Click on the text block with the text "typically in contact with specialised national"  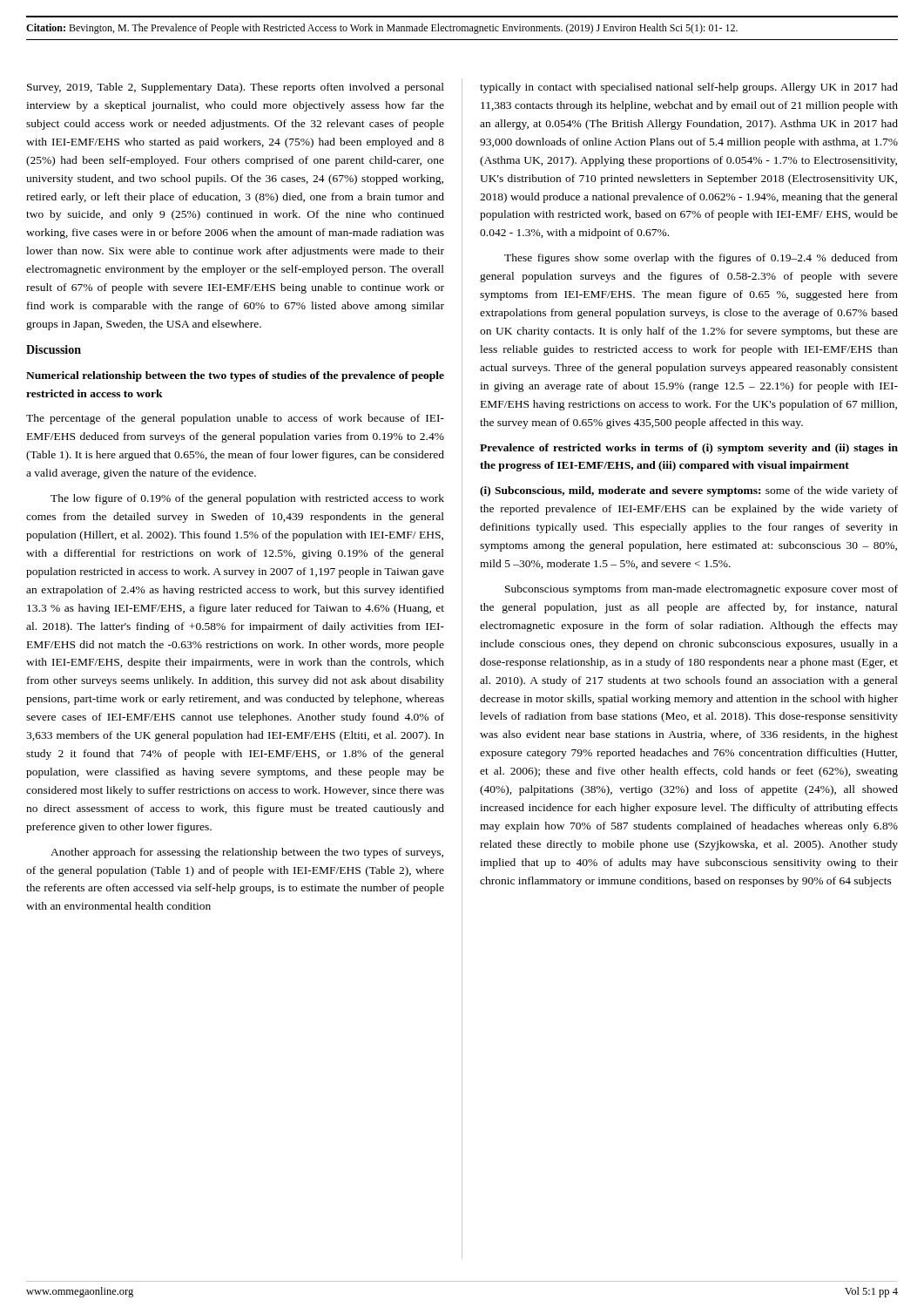pos(689,255)
